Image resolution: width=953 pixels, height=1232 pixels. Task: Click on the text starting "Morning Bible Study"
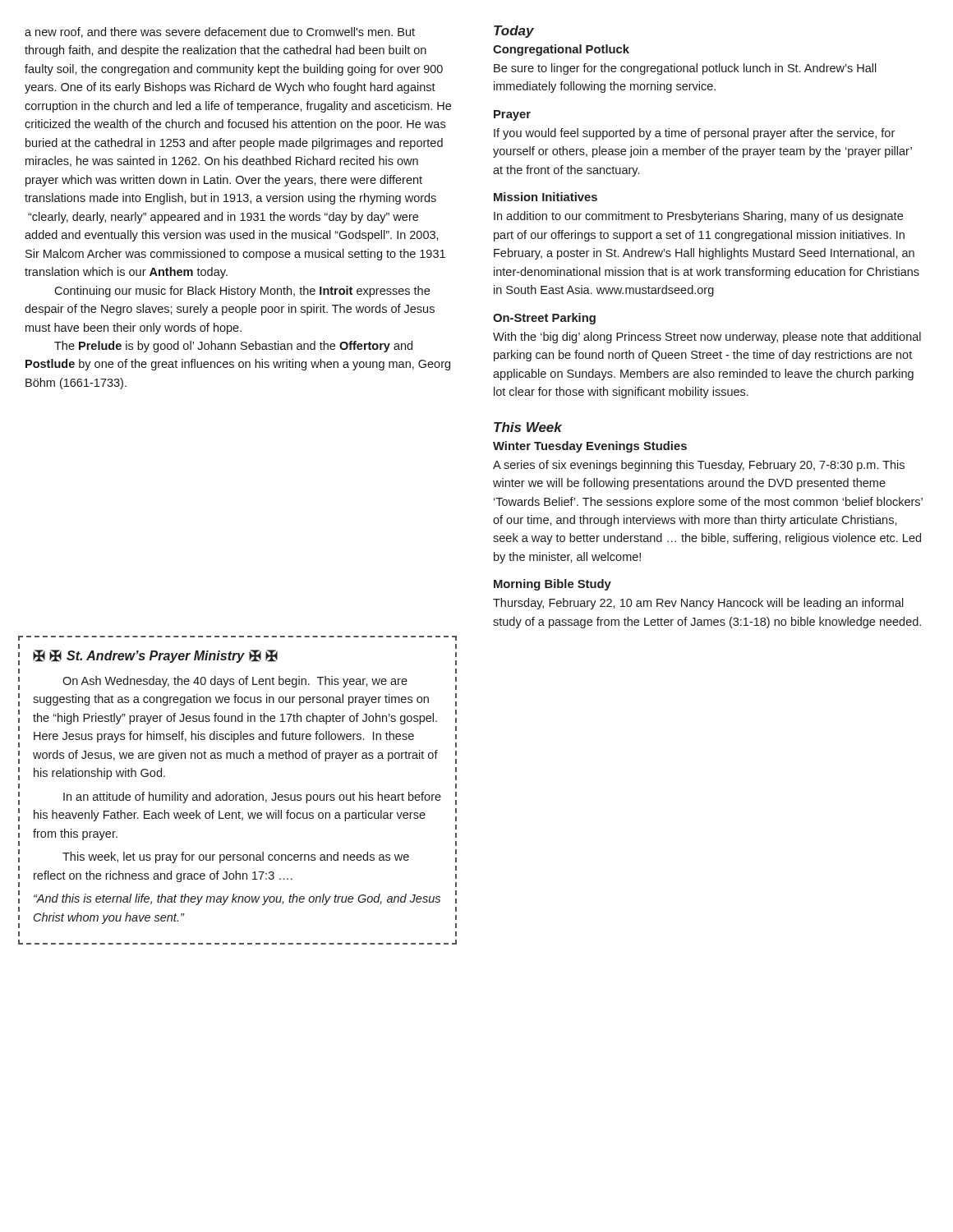(x=552, y=584)
